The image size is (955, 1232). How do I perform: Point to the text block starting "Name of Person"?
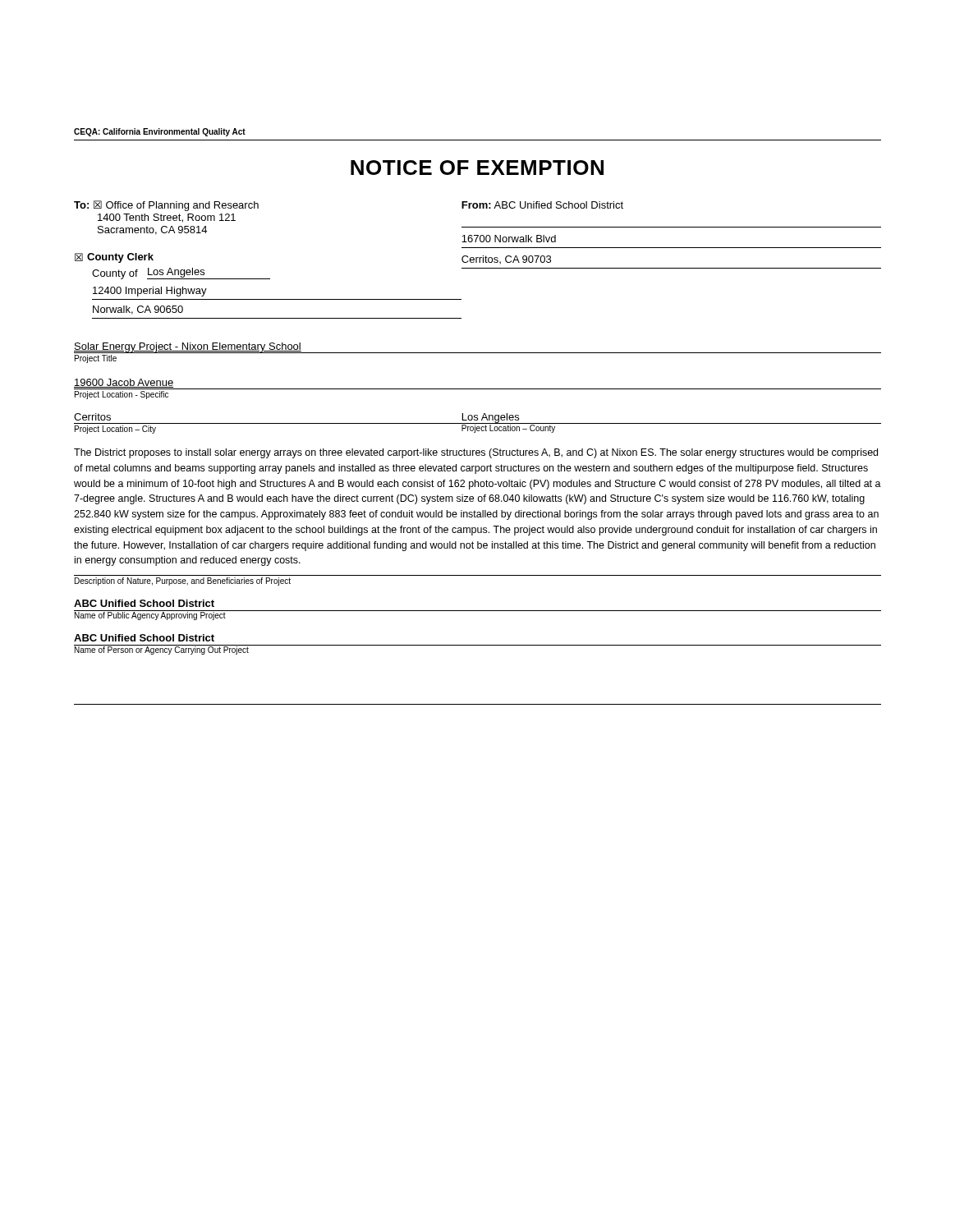(161, 650)
